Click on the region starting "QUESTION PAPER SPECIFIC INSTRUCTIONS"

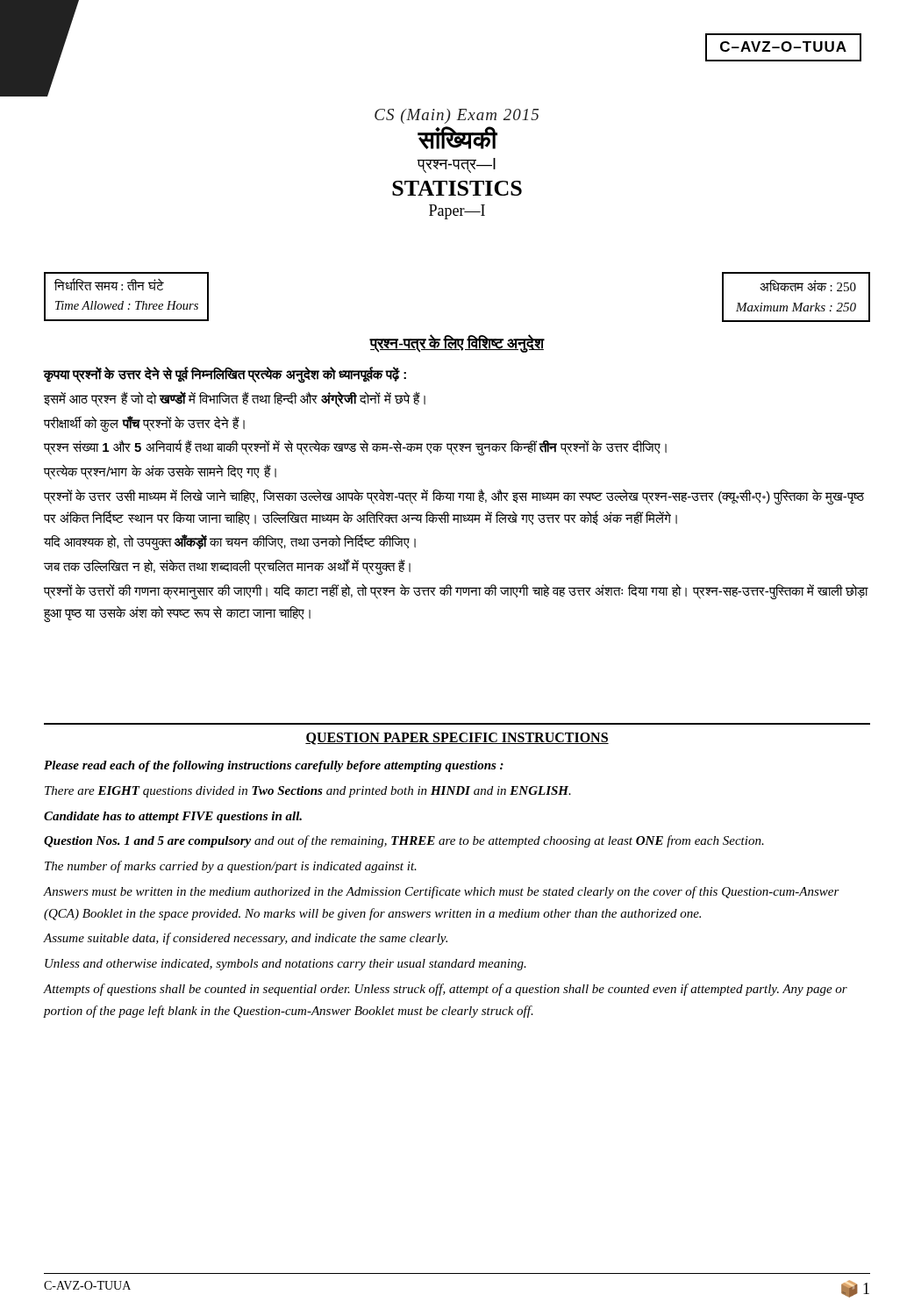[x=457, y=737]
